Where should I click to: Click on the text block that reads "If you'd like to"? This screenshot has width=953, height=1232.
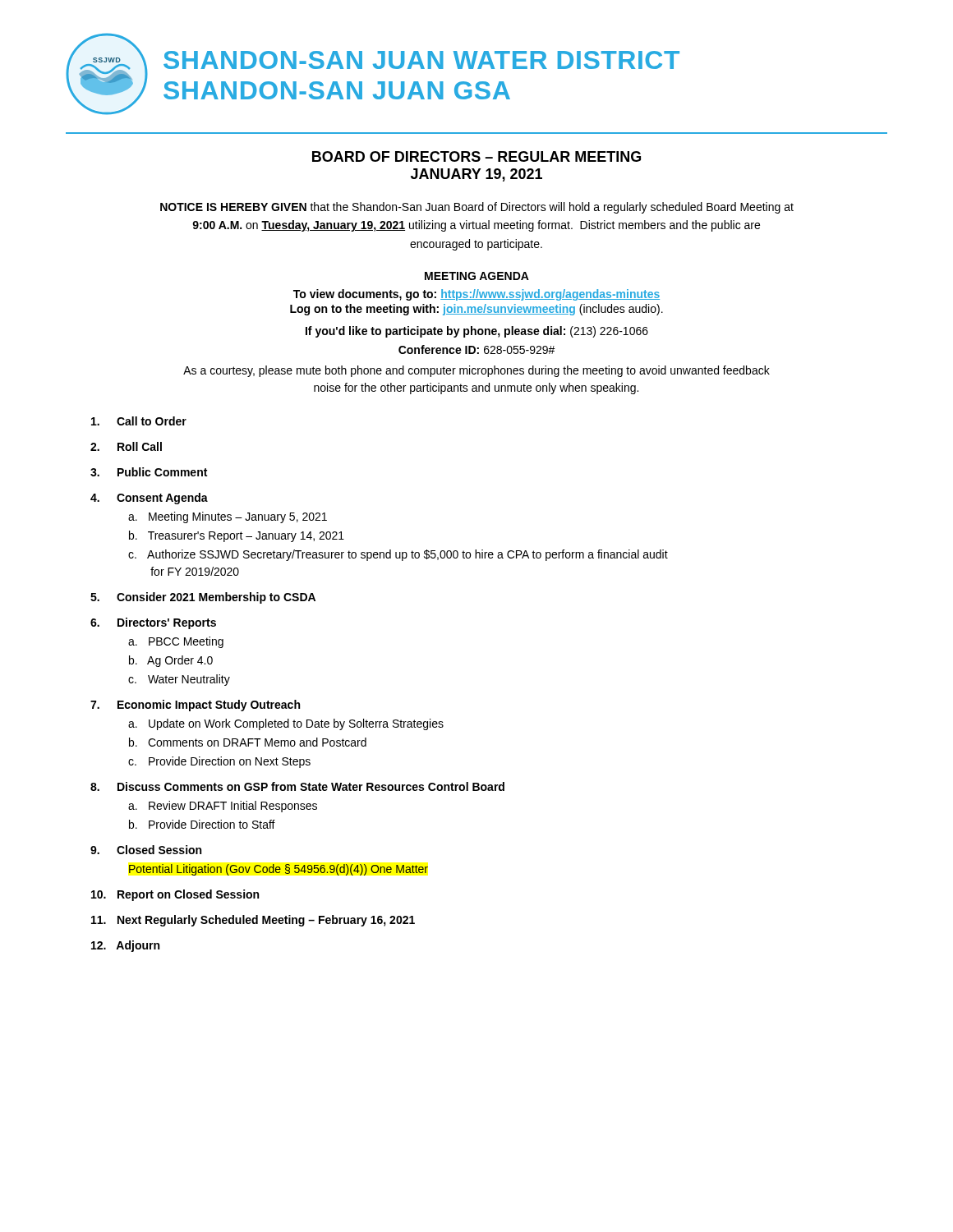click(x=476, y=340)
